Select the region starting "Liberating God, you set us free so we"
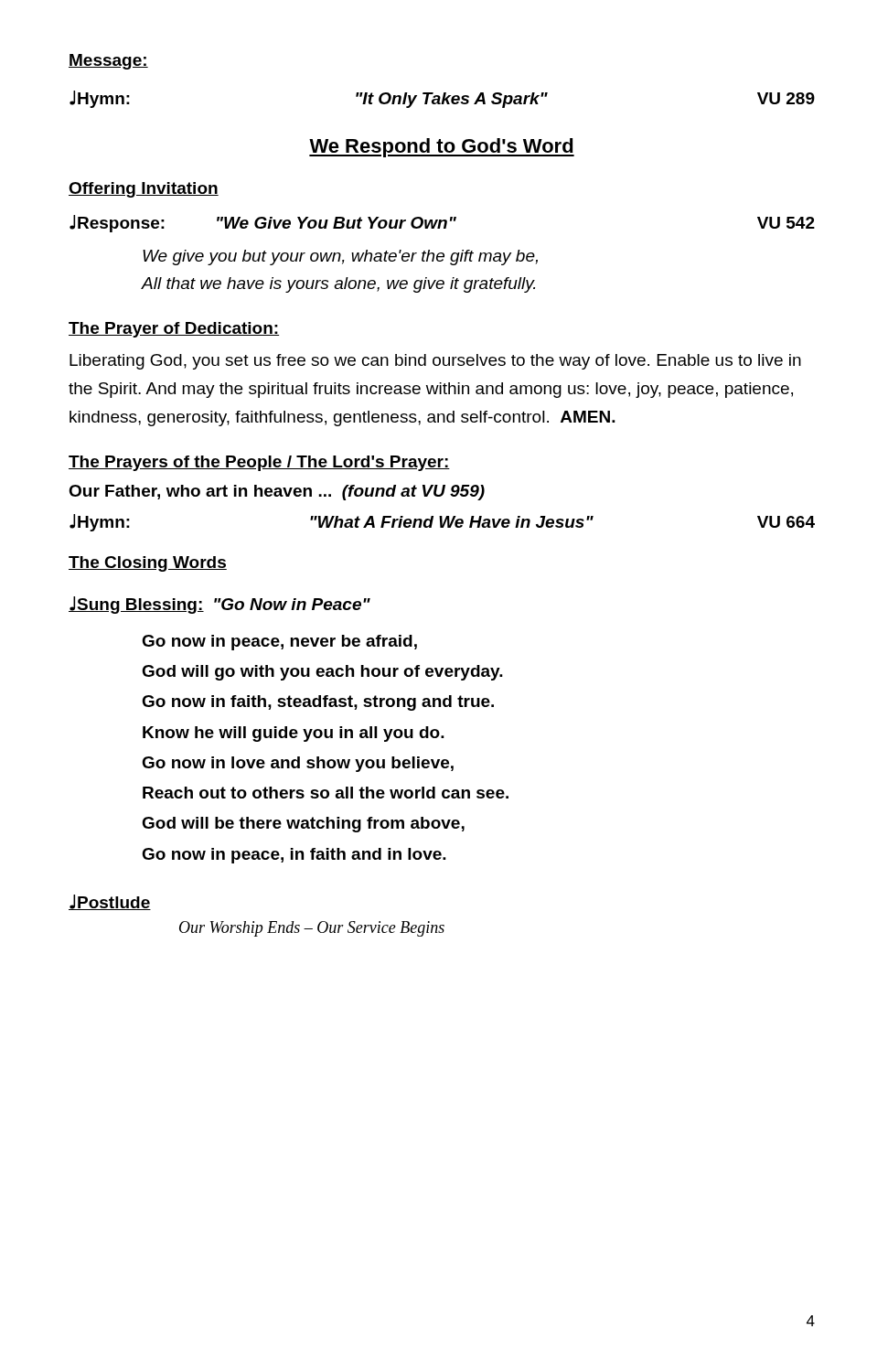888x1372 pixels. (x=435, y=388)
